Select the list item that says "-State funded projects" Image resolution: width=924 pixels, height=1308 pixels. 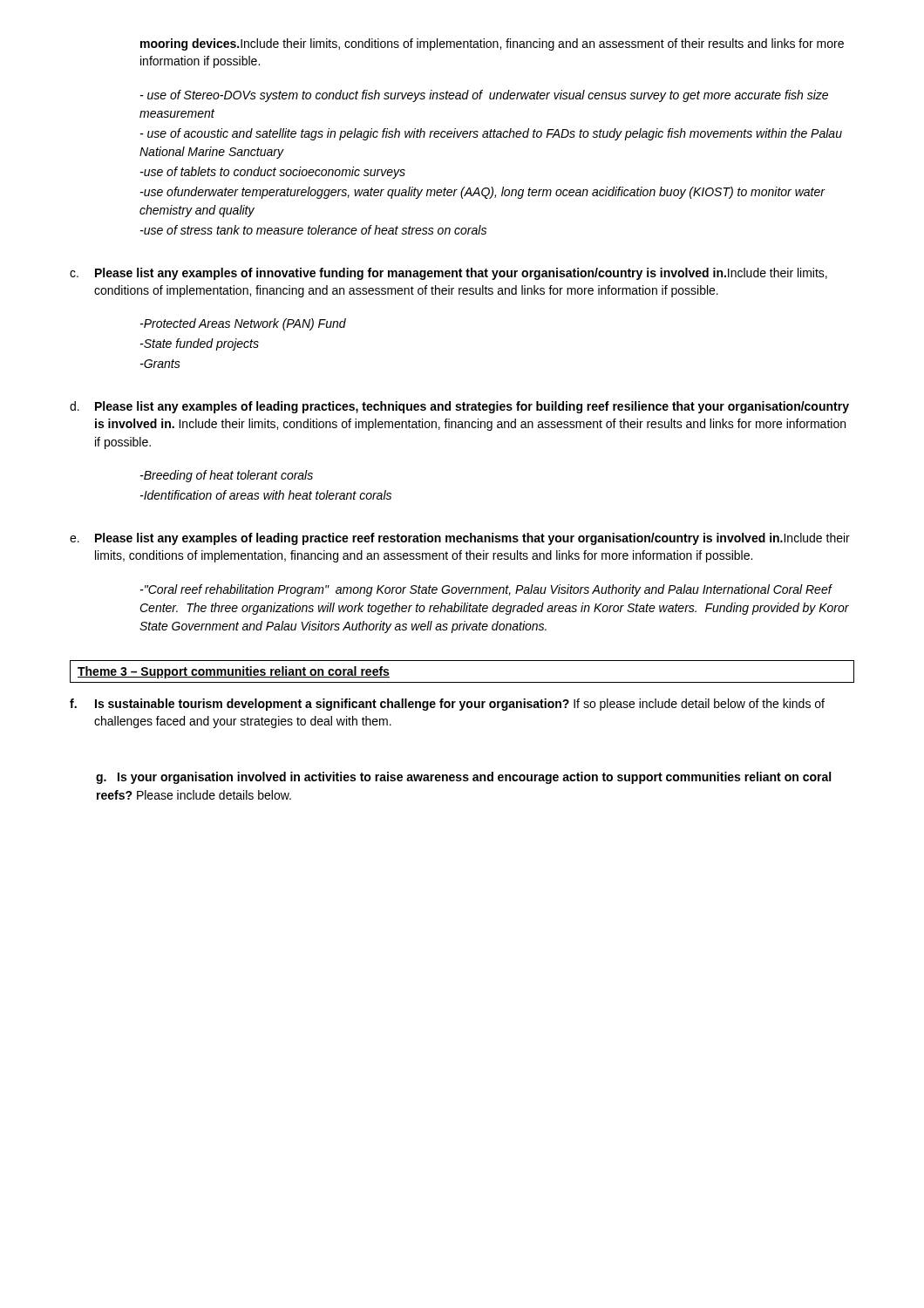coord(199,344)
